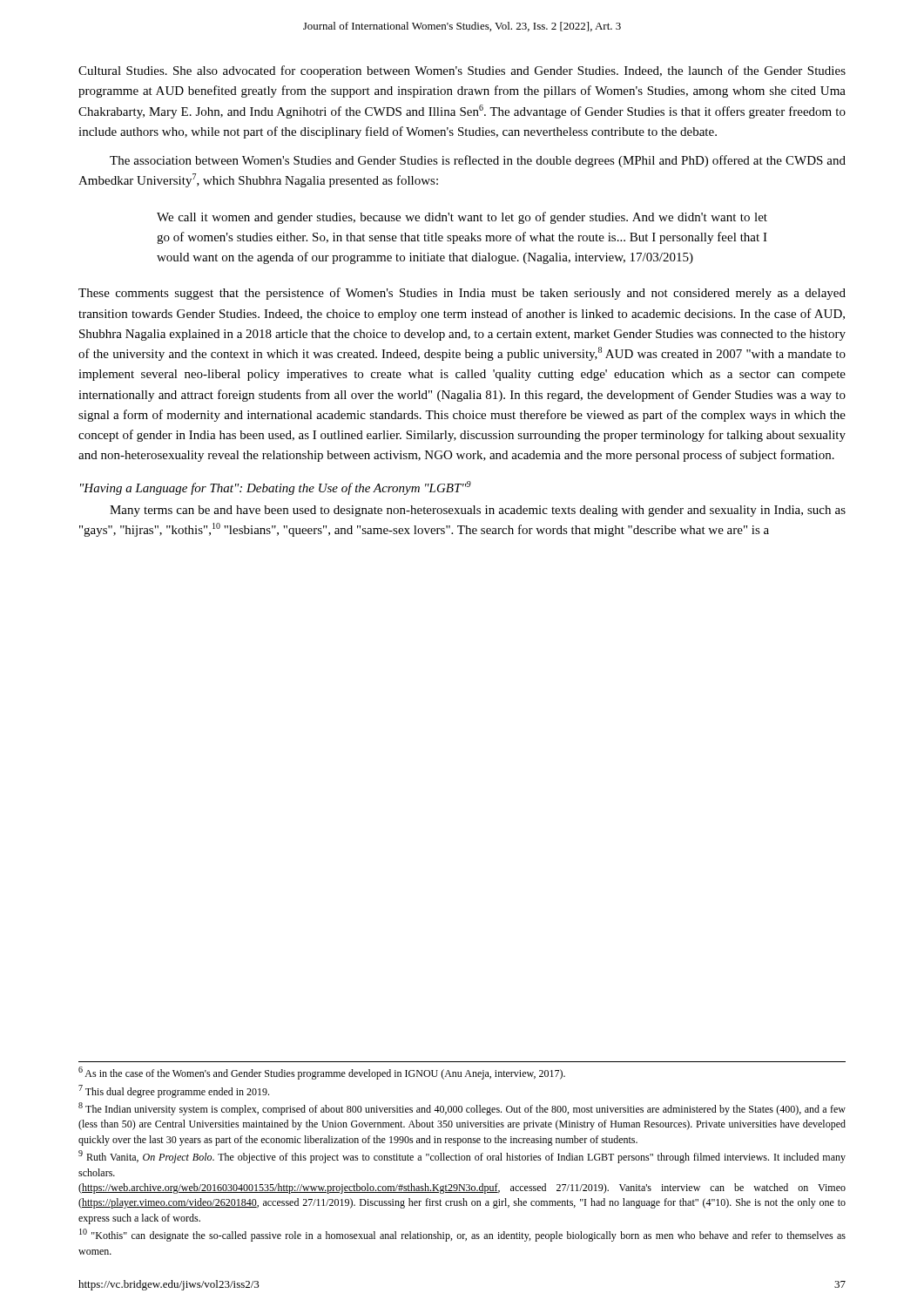924x1307 pixels.
Task: Click on the element starting "The association between Women's Studies"
Action: [x=462, y=170]
